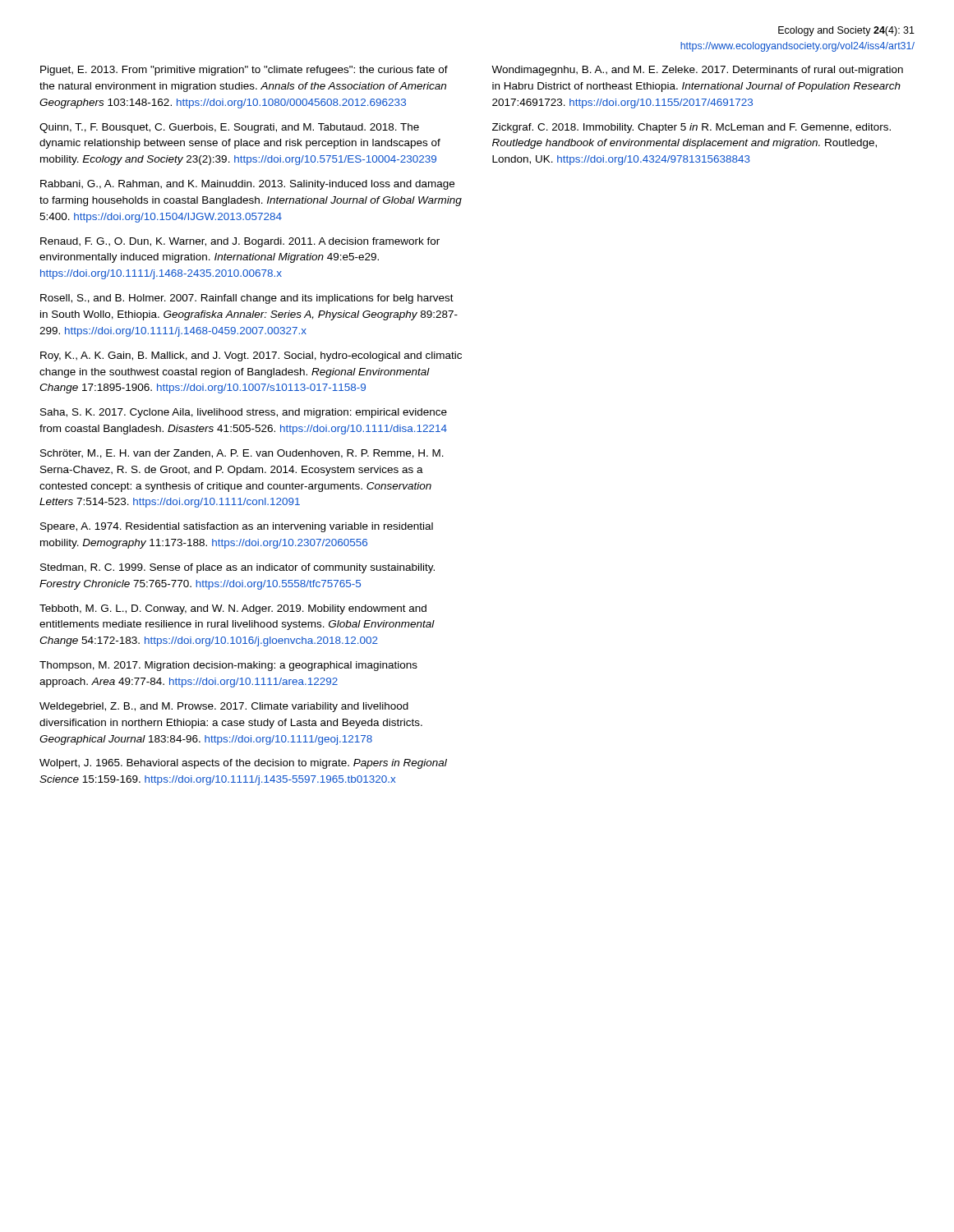Viewport: 954px width, 1232px height.
Task: Find the block on this page that starts "Saha, S. K. 2017. Cyclone Aila,"
Action: click(243, 420)
